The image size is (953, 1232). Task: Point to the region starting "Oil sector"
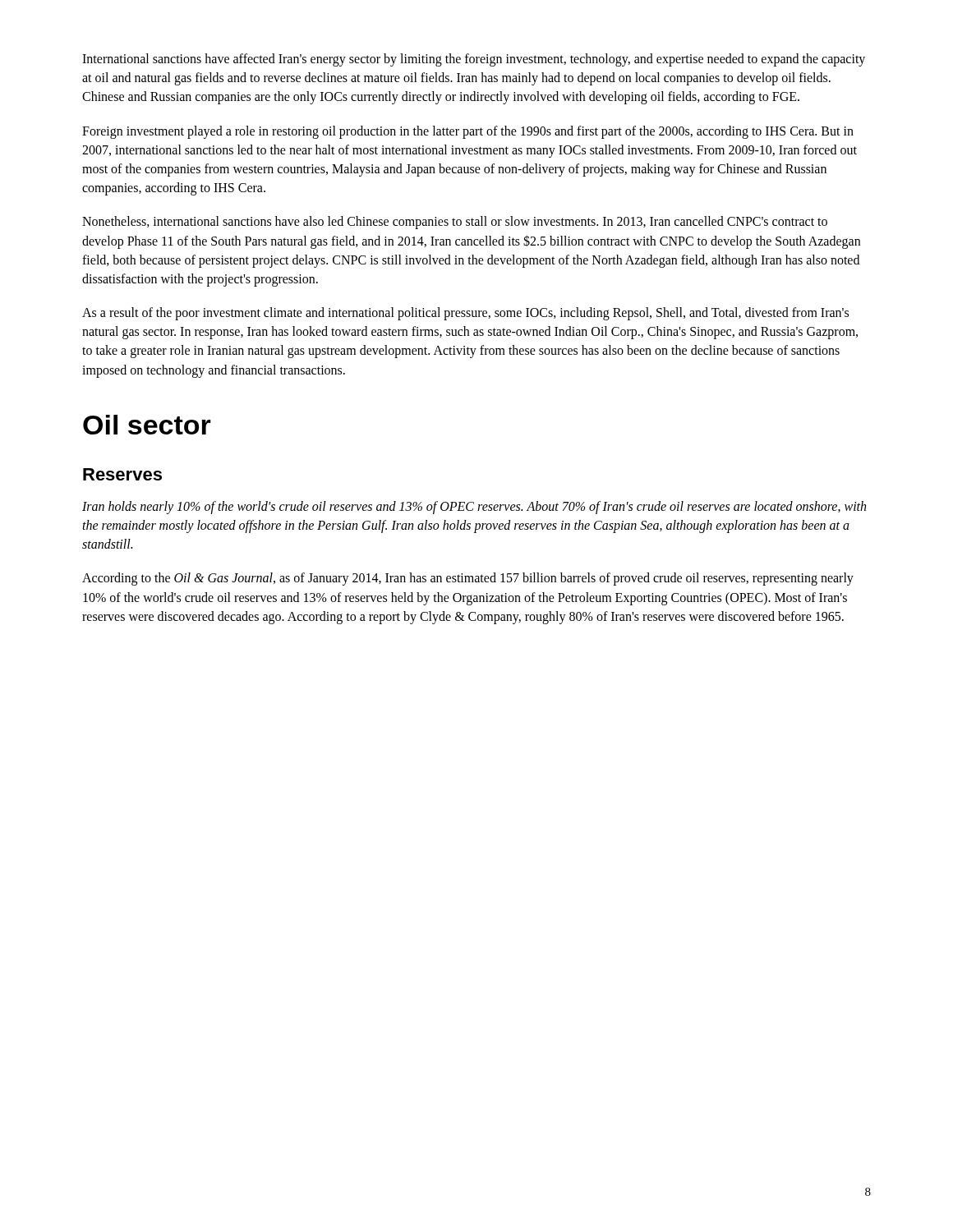point(147,424)
